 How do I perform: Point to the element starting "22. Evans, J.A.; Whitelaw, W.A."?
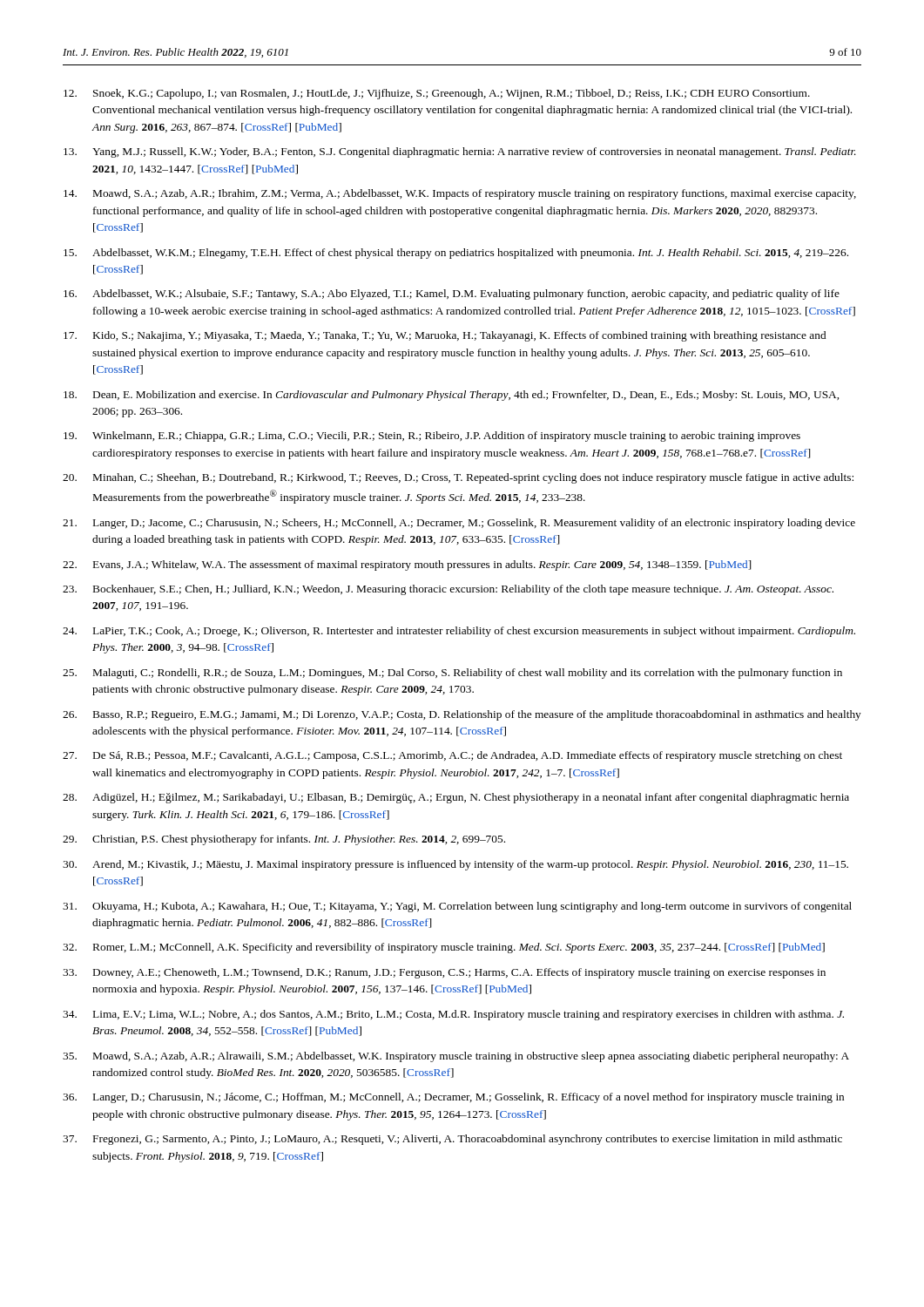click(462, 564)
